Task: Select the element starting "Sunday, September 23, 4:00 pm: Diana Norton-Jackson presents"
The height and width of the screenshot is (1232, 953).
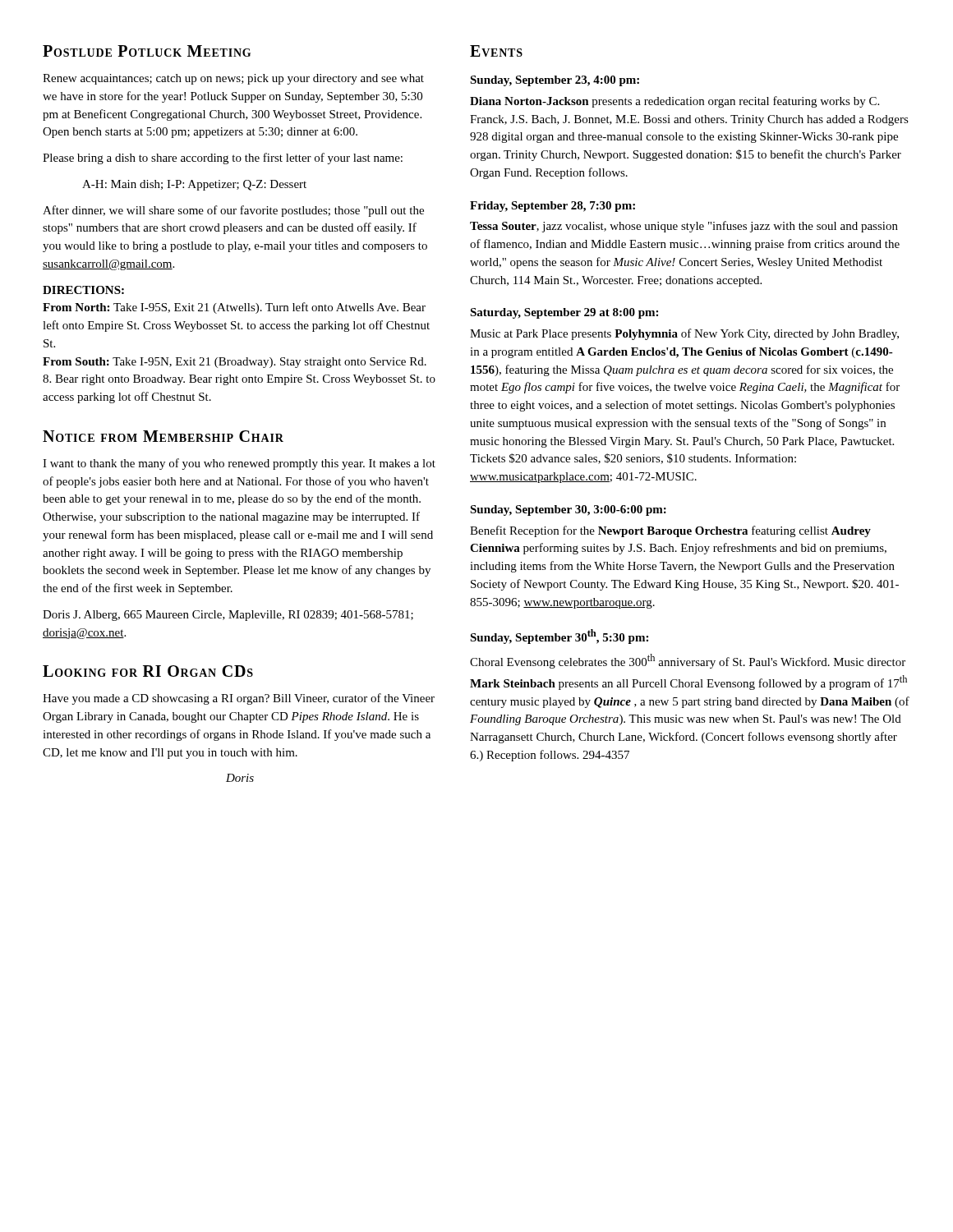Action: 690,127
